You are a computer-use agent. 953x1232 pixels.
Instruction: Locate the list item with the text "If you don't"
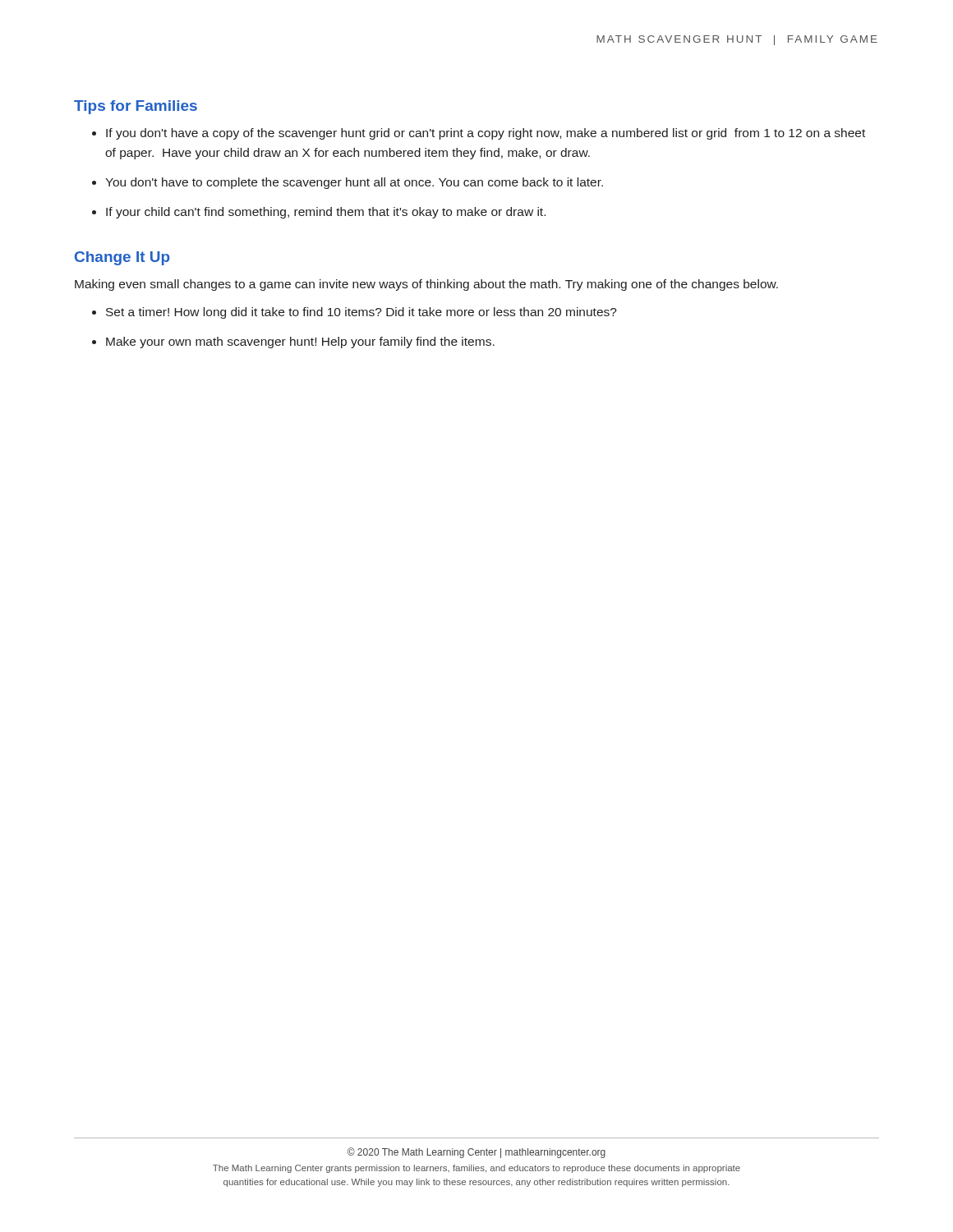click(x=485, y=142)
